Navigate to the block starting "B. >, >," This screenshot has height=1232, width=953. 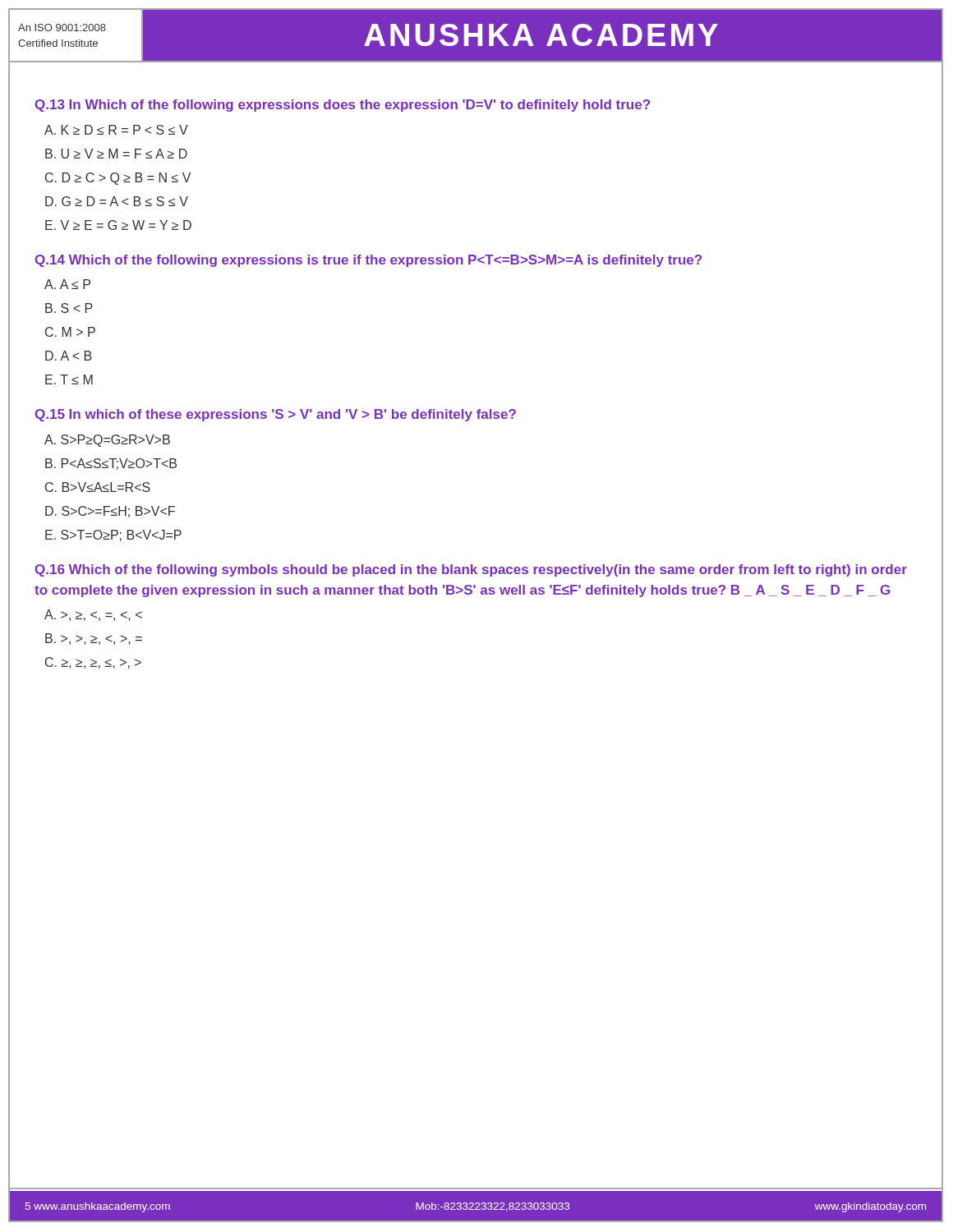93,639
